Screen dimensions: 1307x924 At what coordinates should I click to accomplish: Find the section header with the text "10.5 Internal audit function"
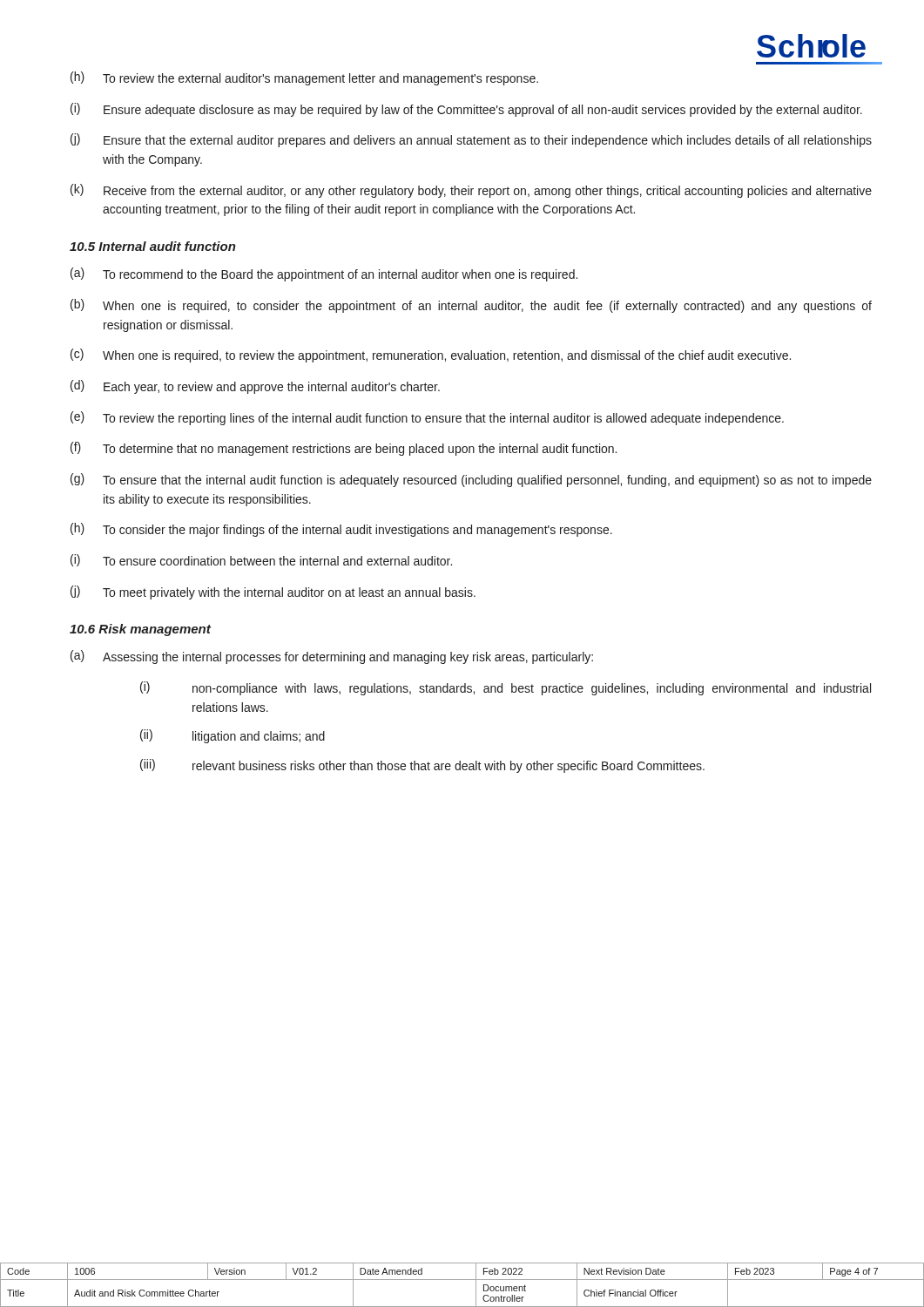tap(153, 246)
